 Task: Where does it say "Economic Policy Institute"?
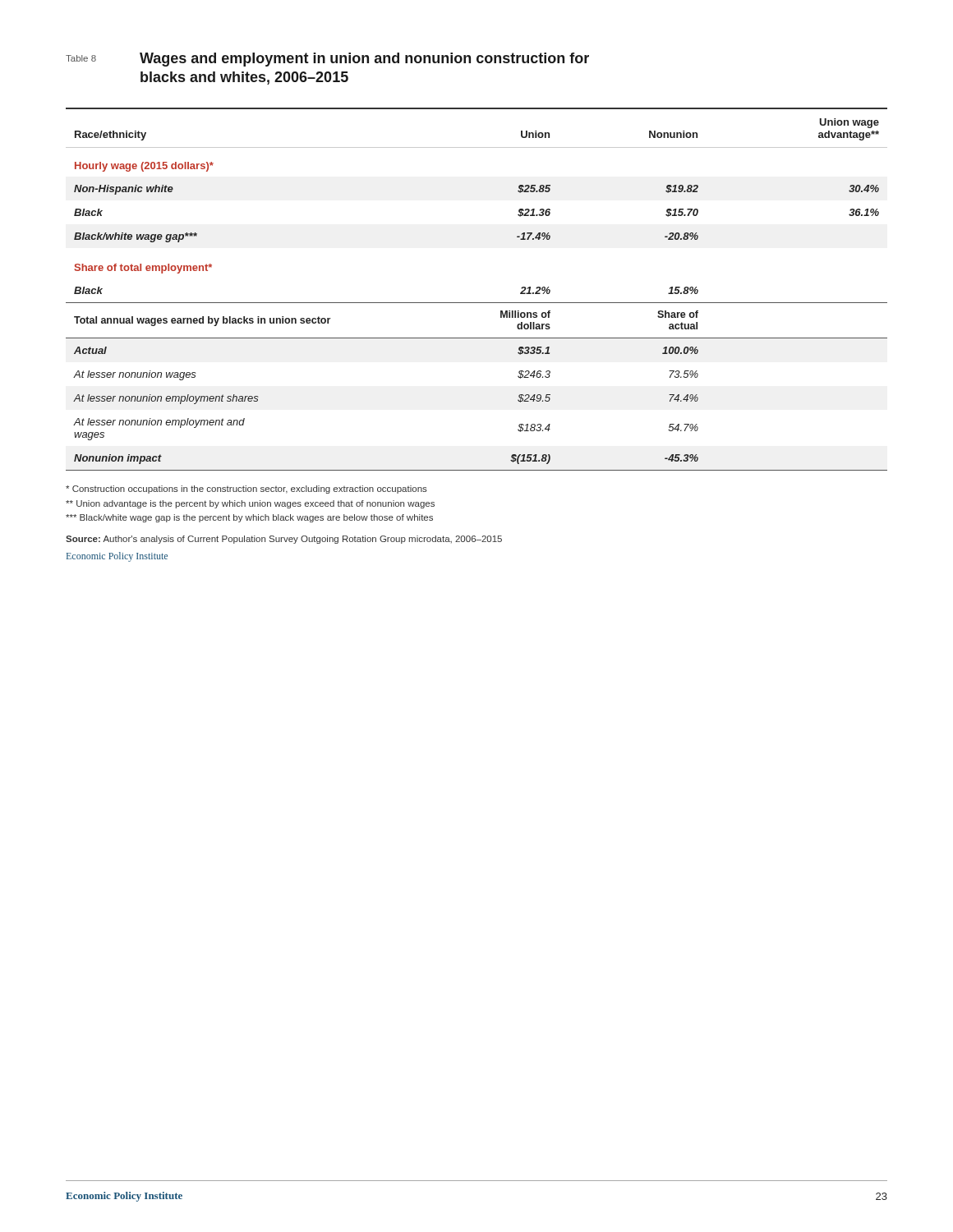pos(117,557)
